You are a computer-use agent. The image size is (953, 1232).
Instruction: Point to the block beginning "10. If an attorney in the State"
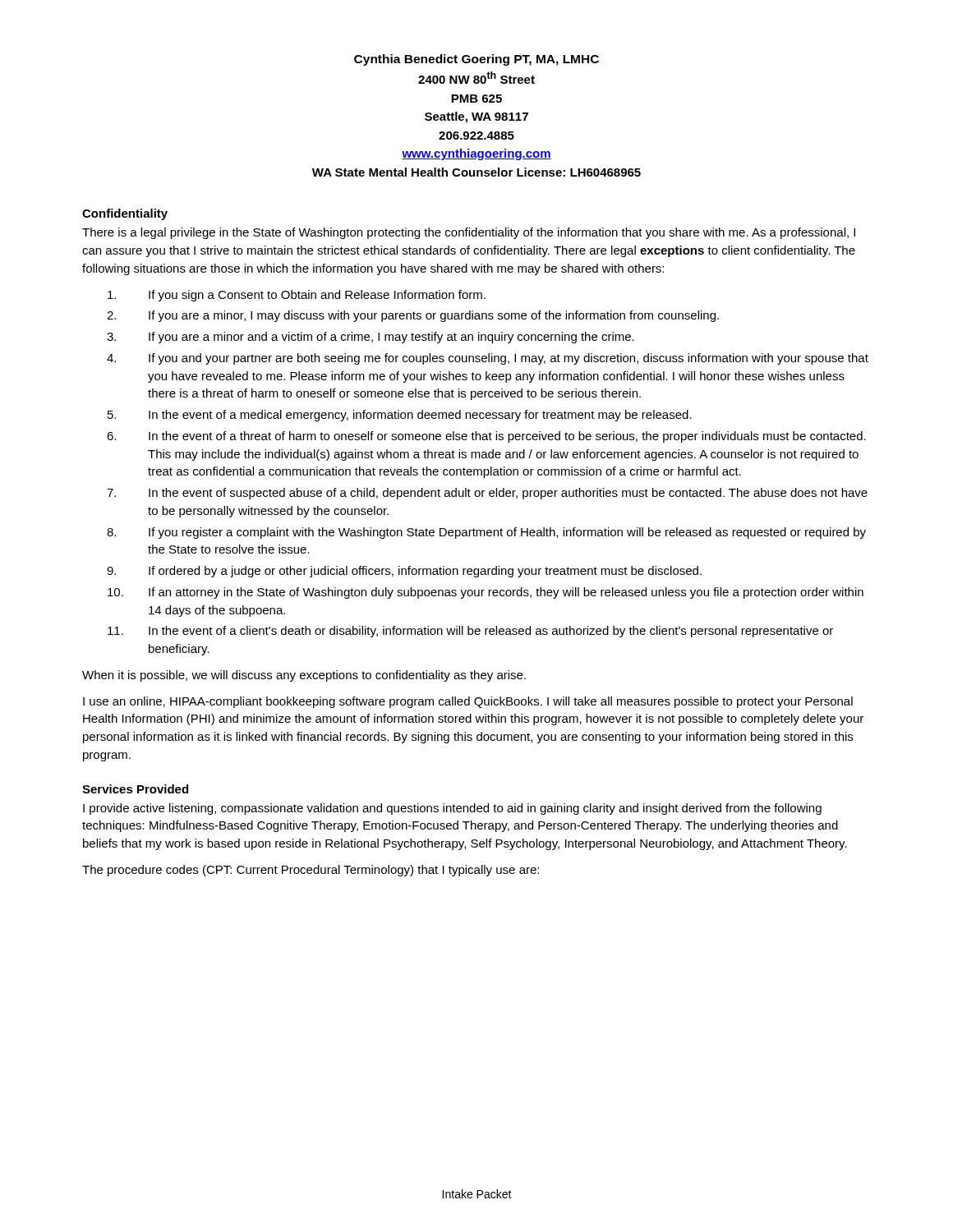coord(476,601)
